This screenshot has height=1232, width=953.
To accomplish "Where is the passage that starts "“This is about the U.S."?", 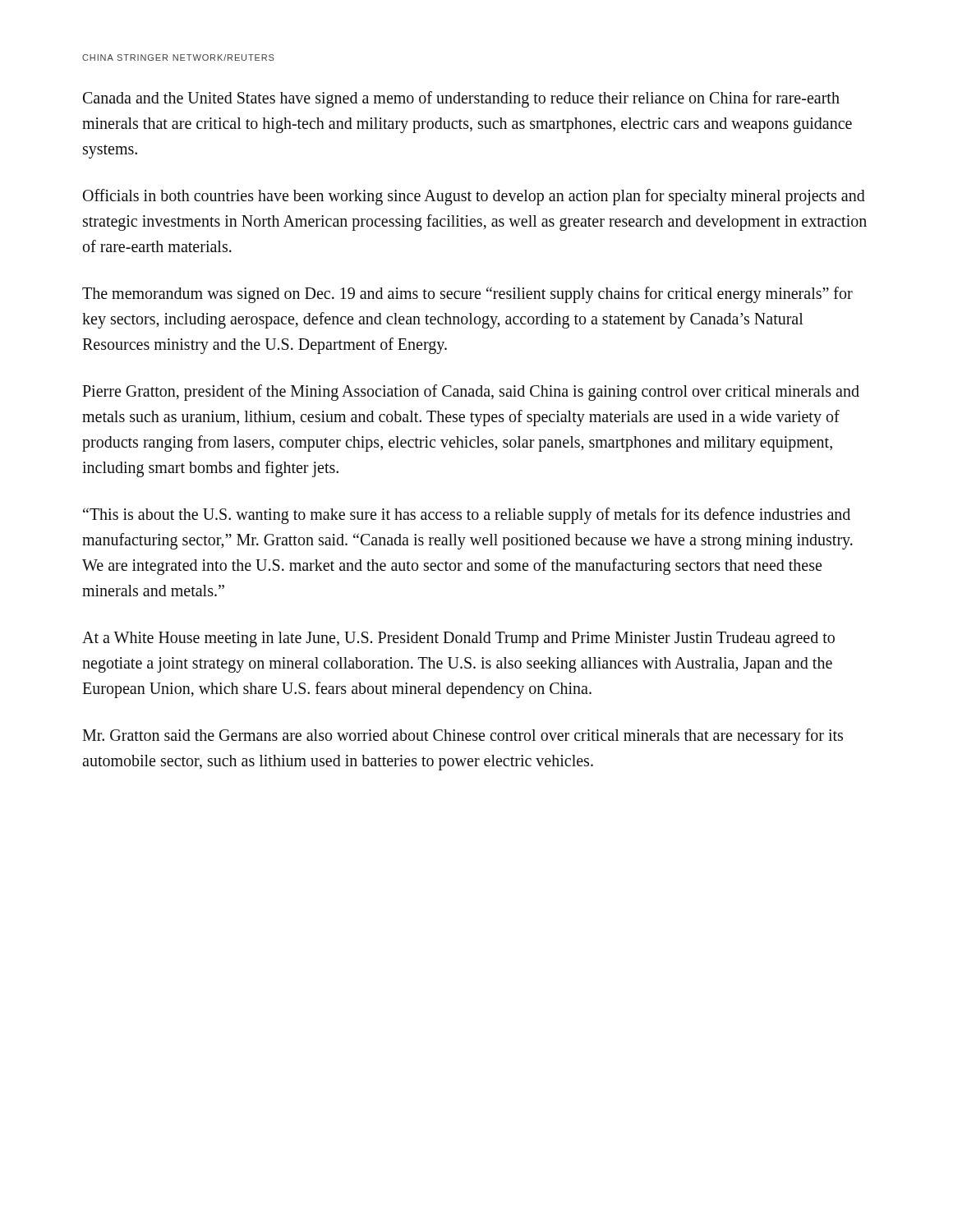I will pyautogui.click(x=468, y=552).
